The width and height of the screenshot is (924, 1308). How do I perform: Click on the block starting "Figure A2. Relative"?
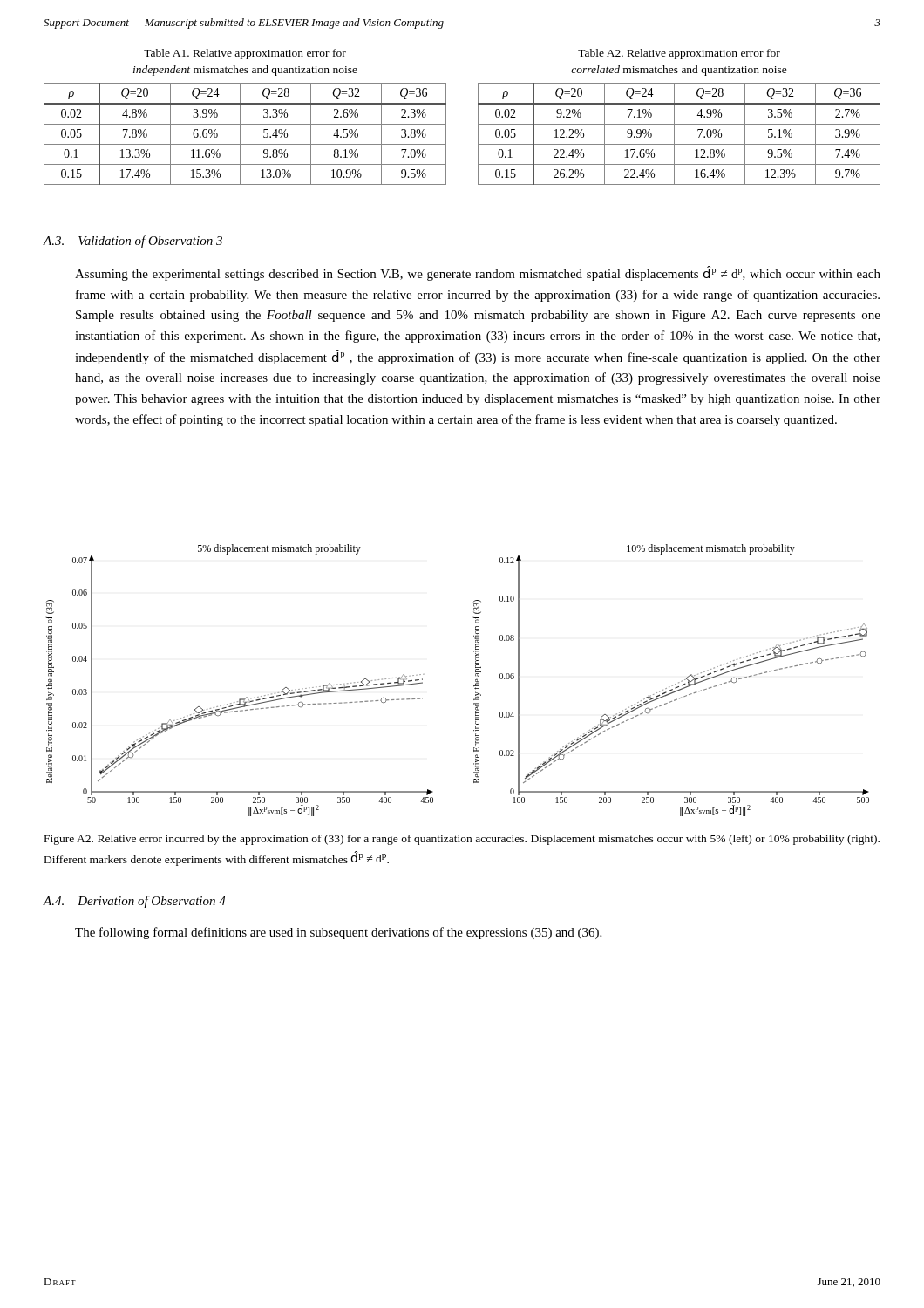(x=462, y=848)
